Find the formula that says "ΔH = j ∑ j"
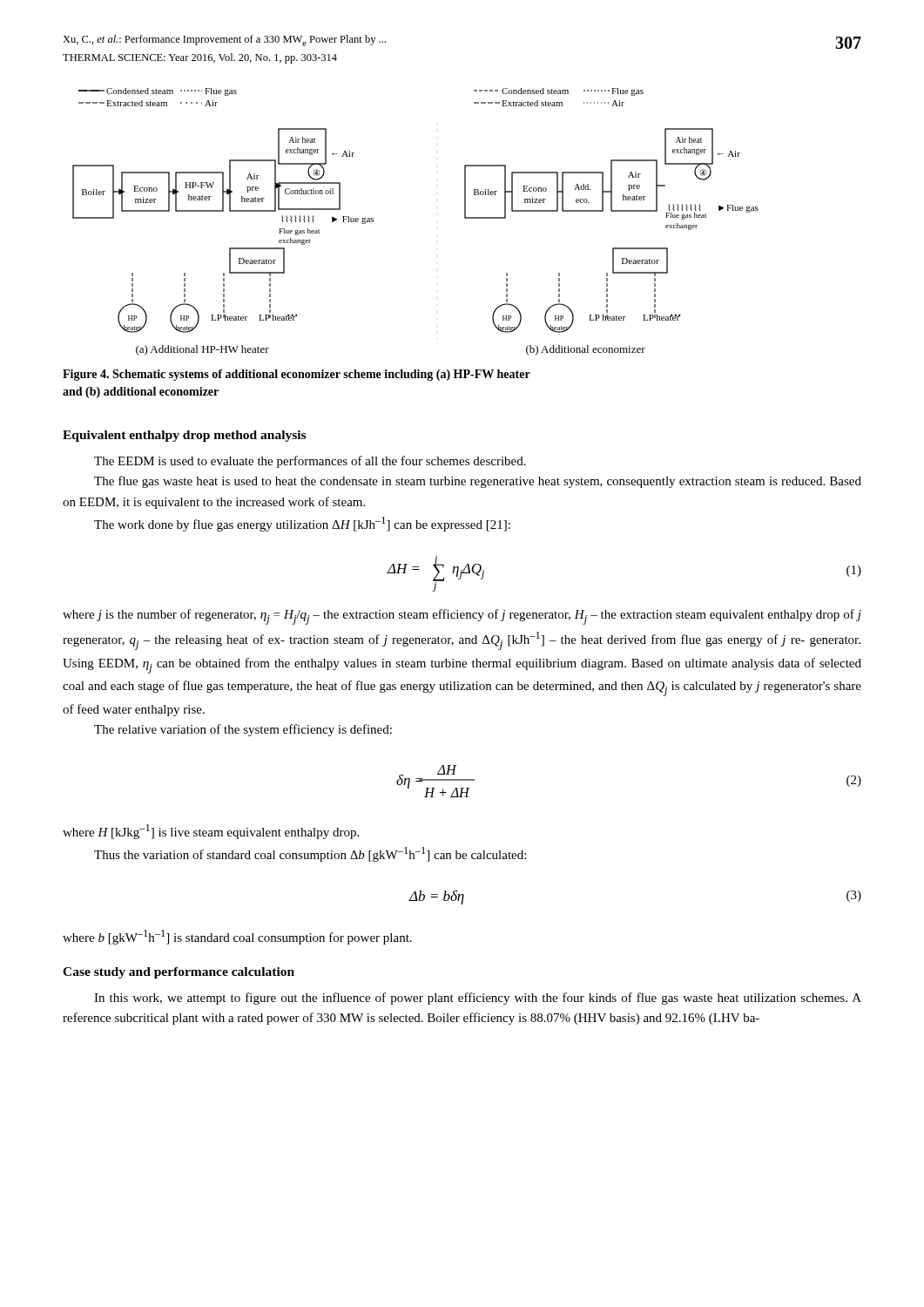Screen dimensions: 1307x924 click(x=438, y=573)
